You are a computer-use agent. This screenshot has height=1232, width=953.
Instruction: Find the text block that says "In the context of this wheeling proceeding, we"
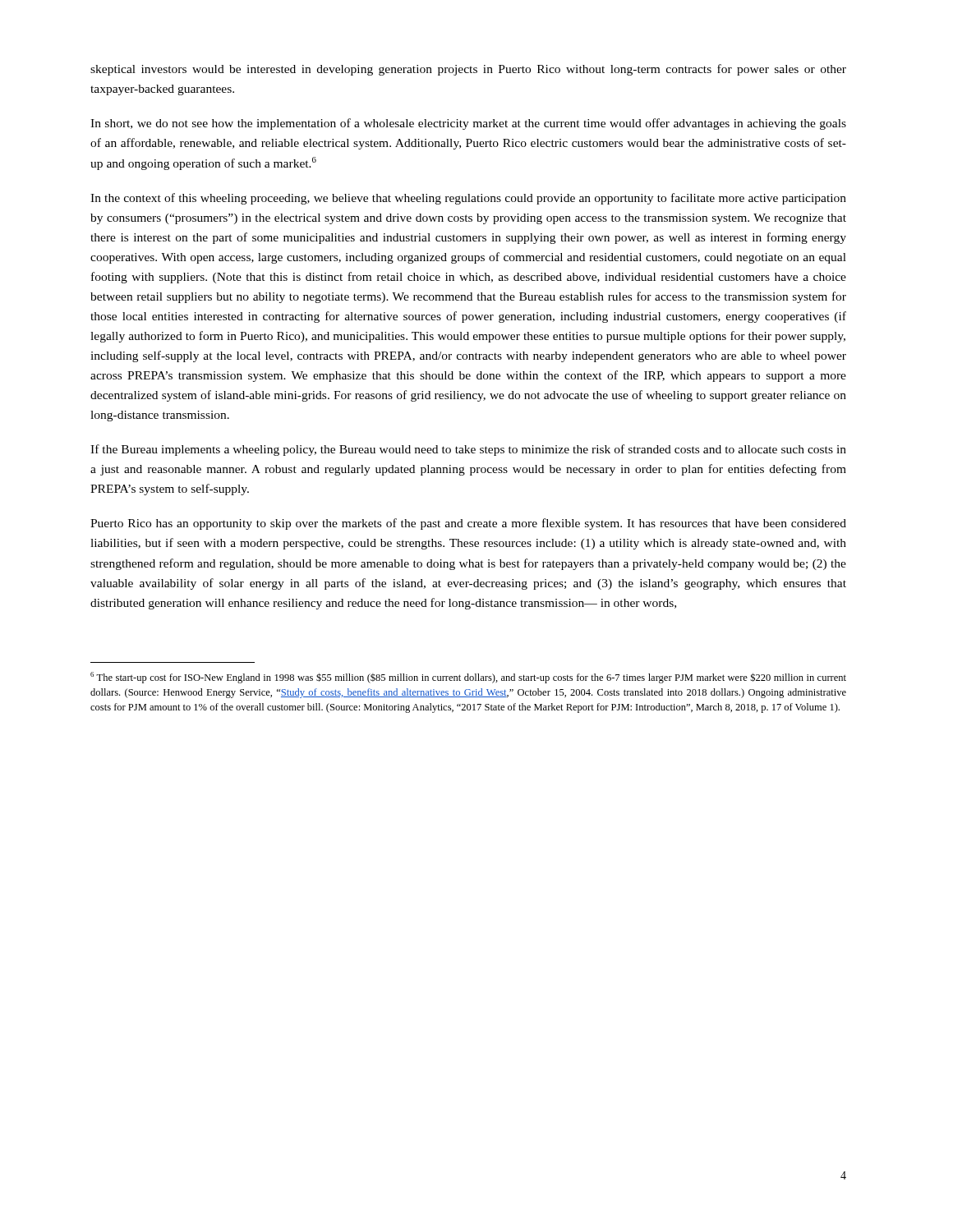(x=468, y=306)
